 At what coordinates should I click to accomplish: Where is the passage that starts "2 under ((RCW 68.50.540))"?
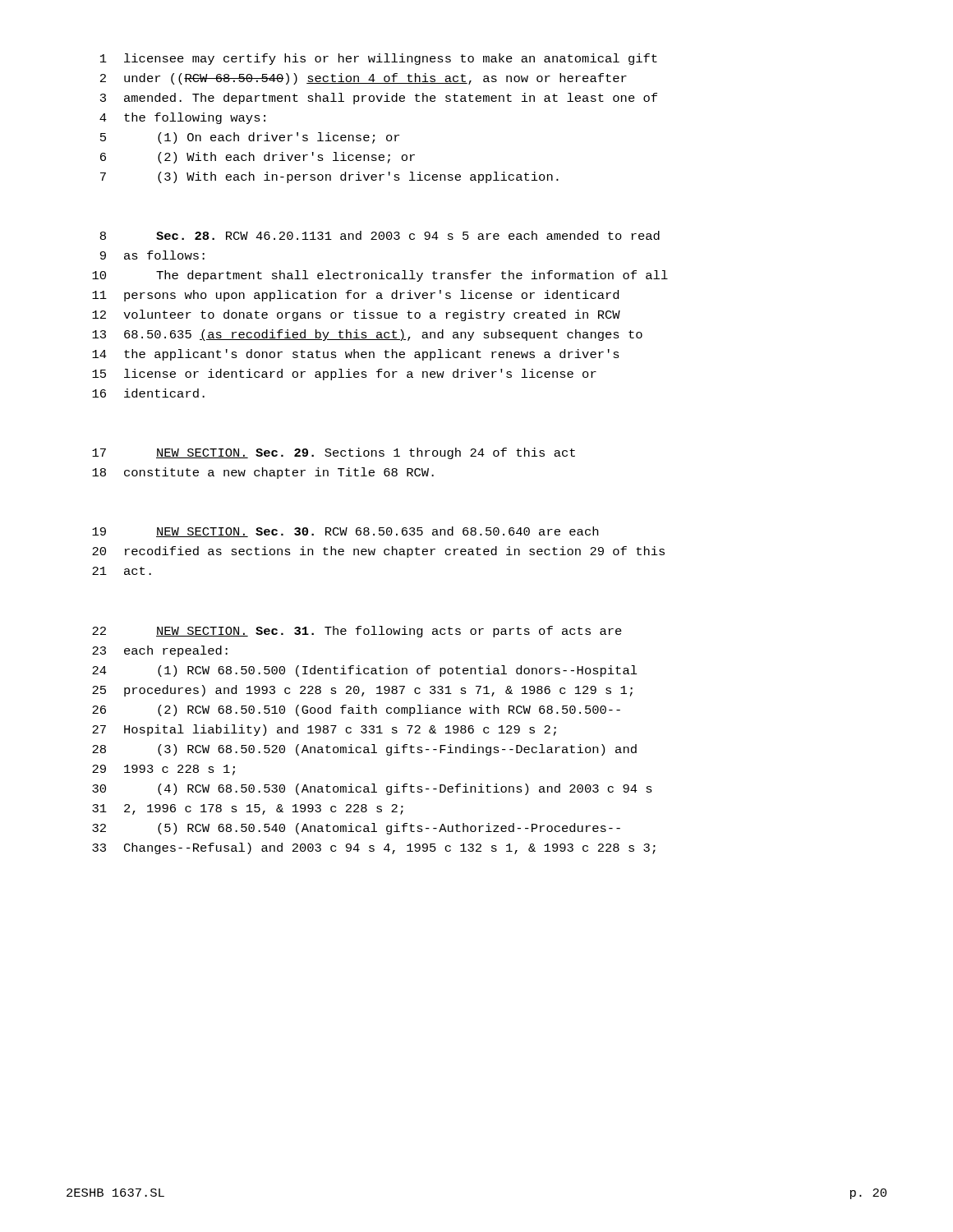pyautogui.click(x=476, y=79)
